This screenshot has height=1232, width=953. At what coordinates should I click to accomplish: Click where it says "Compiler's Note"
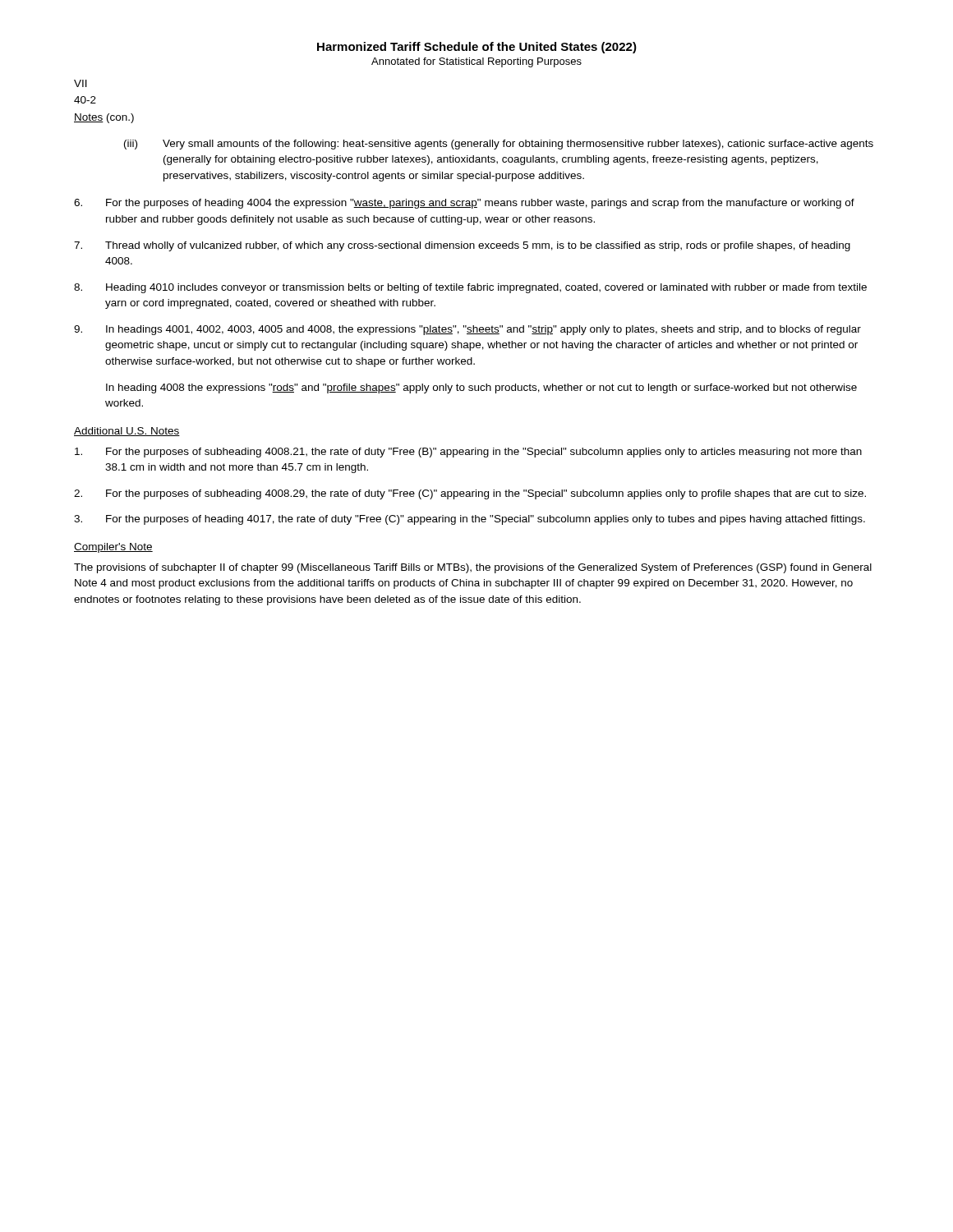[113, 547]
